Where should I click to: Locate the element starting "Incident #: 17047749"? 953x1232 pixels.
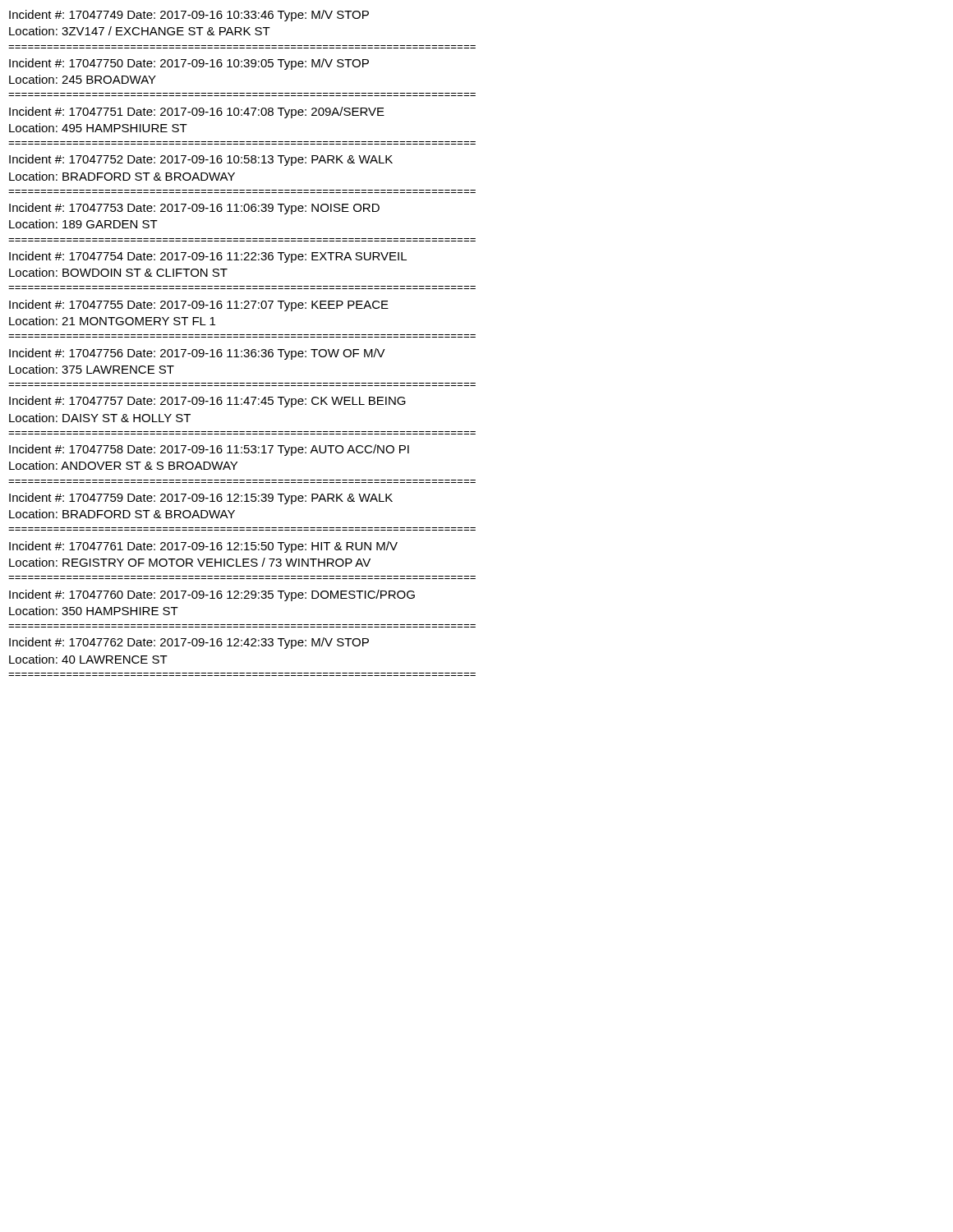tap(189, 16)
